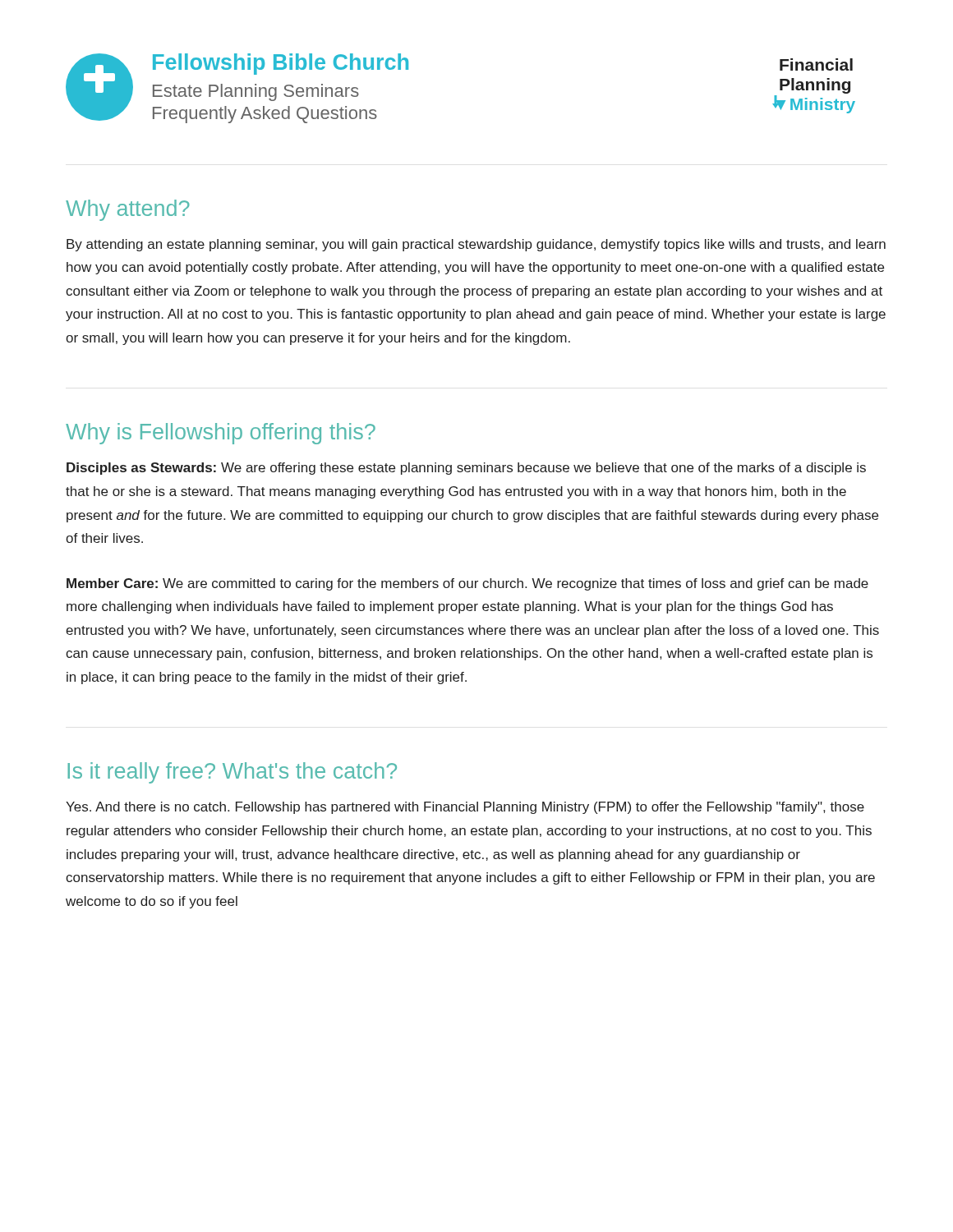Find the text block that reads "Yes. And there is no catch. Fellowship"
Screen dimensions: 1232x953
[471, 854]
